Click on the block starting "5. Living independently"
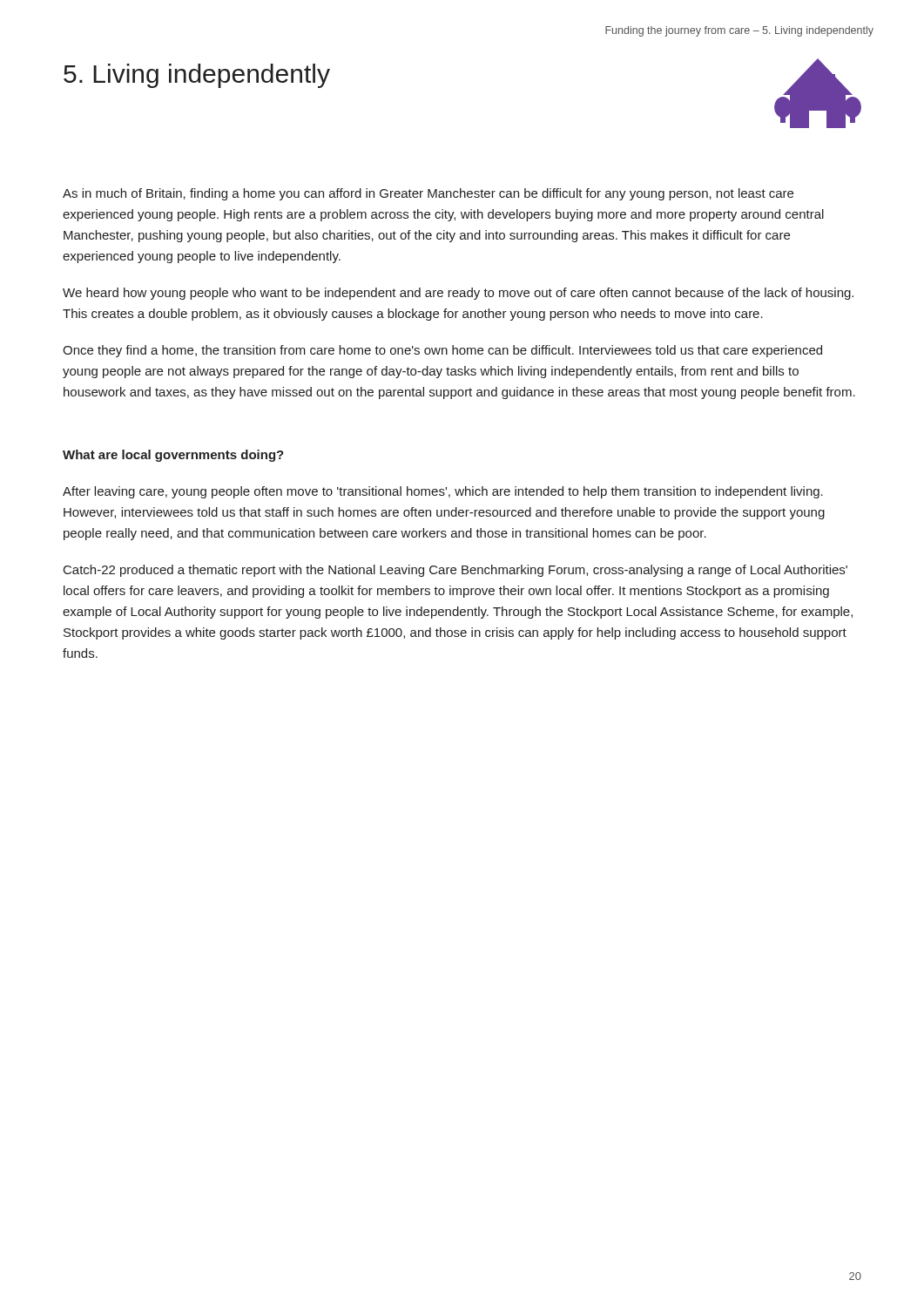Viewport: 924px width, 1307px height. [x=192, y=72]
